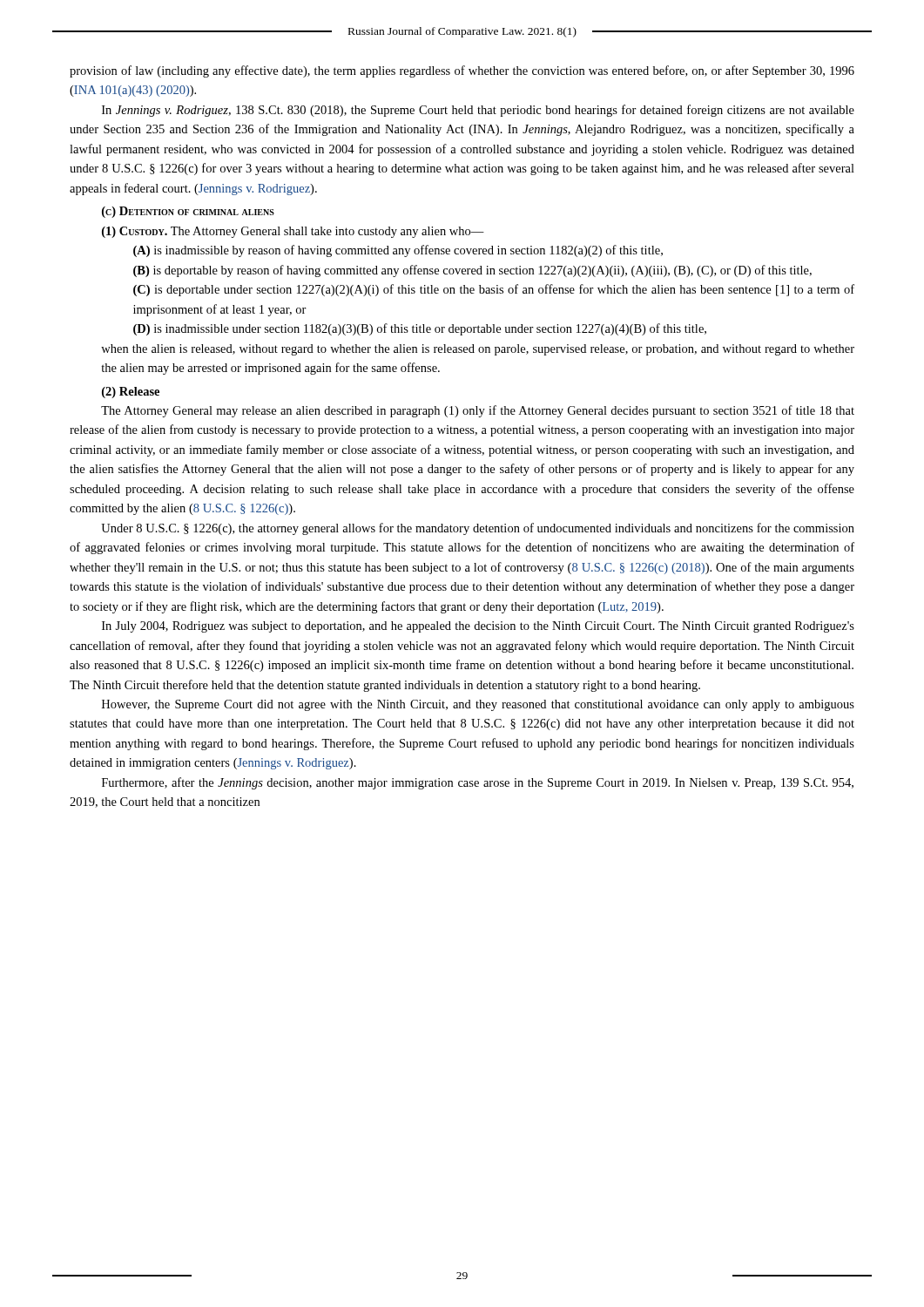
Task: Locate the text starting "(c) Detention of criminal aliens"
Action: pyautogui.click(x=188, y=212)
